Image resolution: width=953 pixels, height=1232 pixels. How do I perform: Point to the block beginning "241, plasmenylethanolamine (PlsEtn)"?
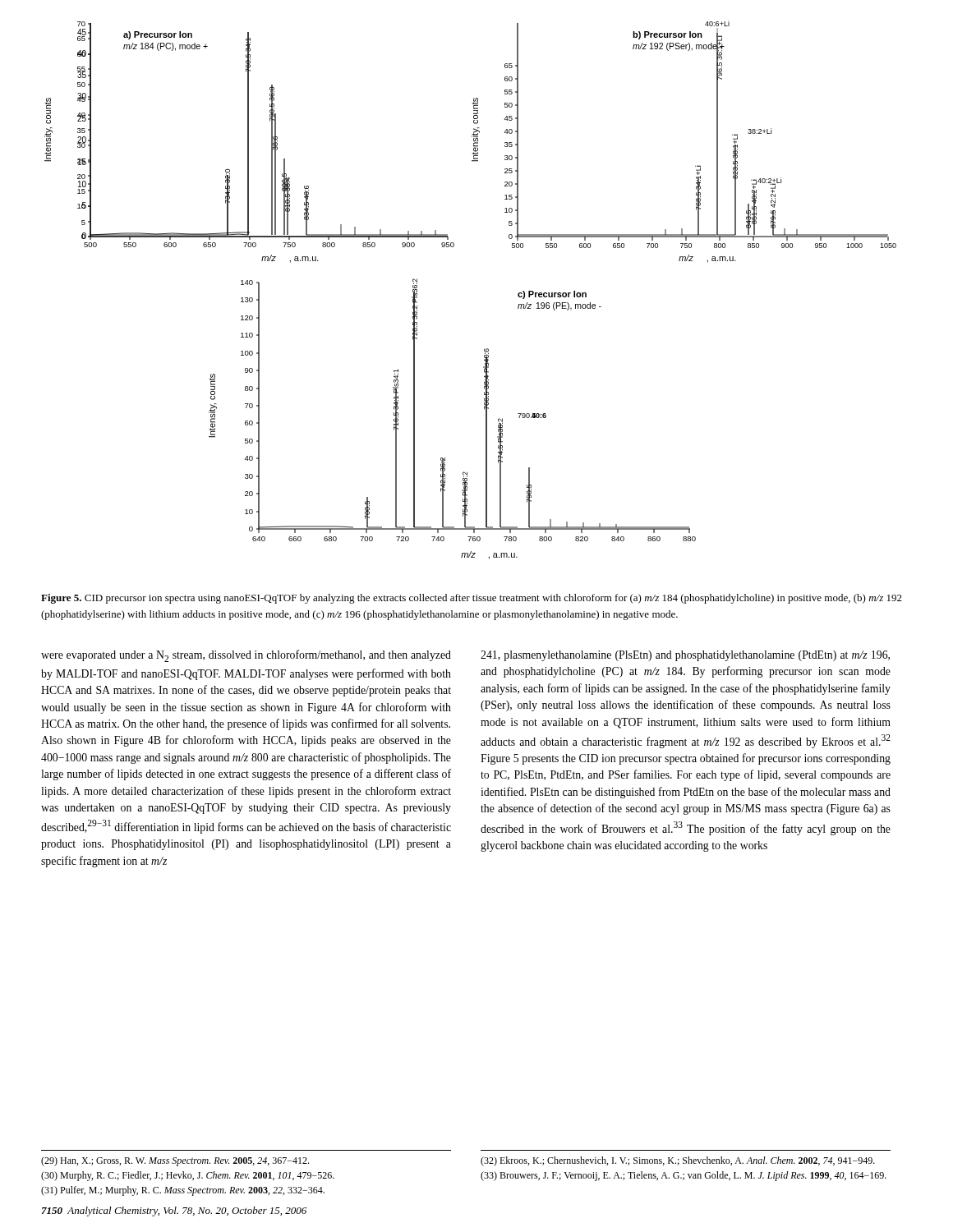(686, 750)
